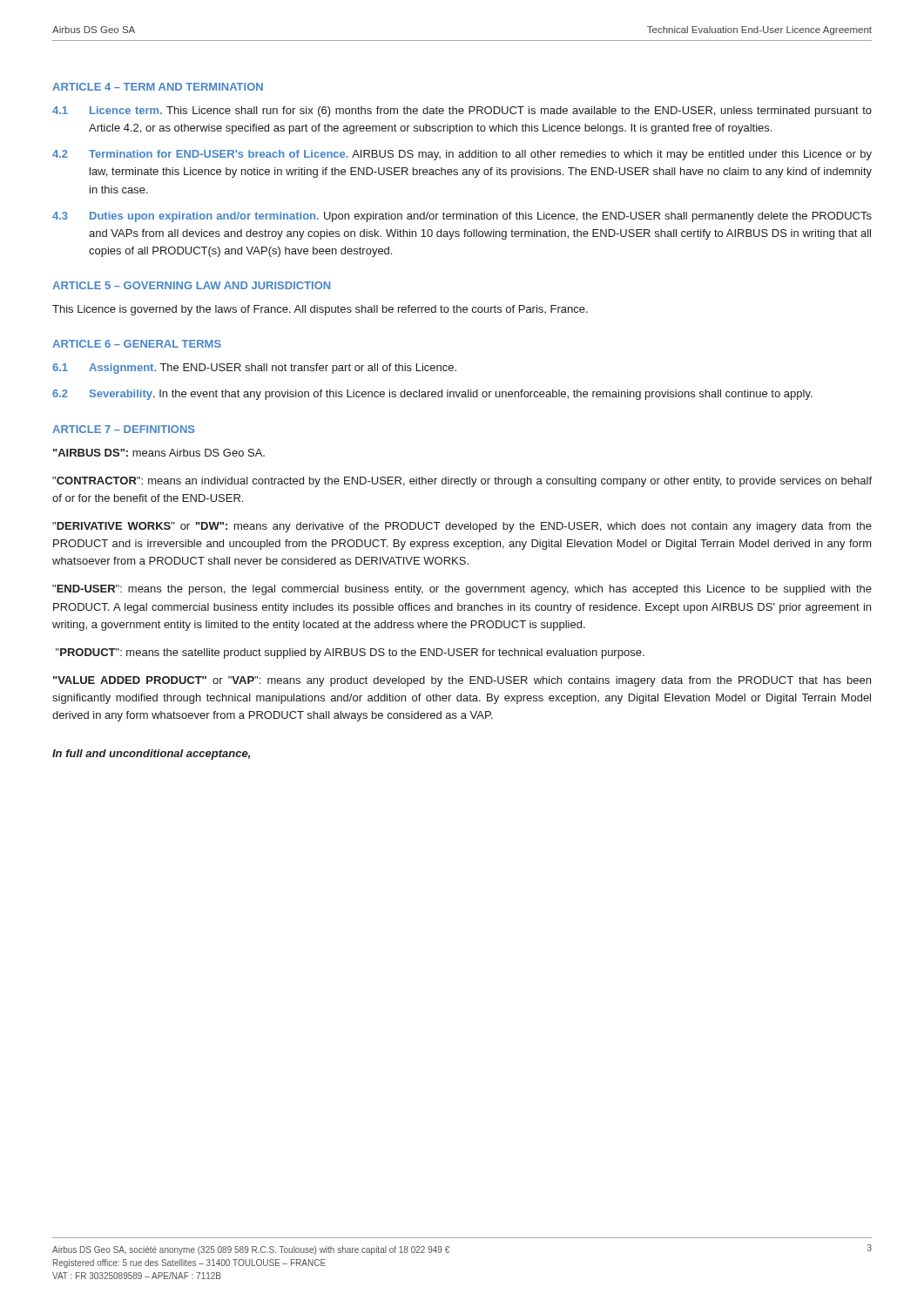Viewport: 924px width, 1307px height.
Task: Click on the text block containing "In full and"
Action: point(152,754)
